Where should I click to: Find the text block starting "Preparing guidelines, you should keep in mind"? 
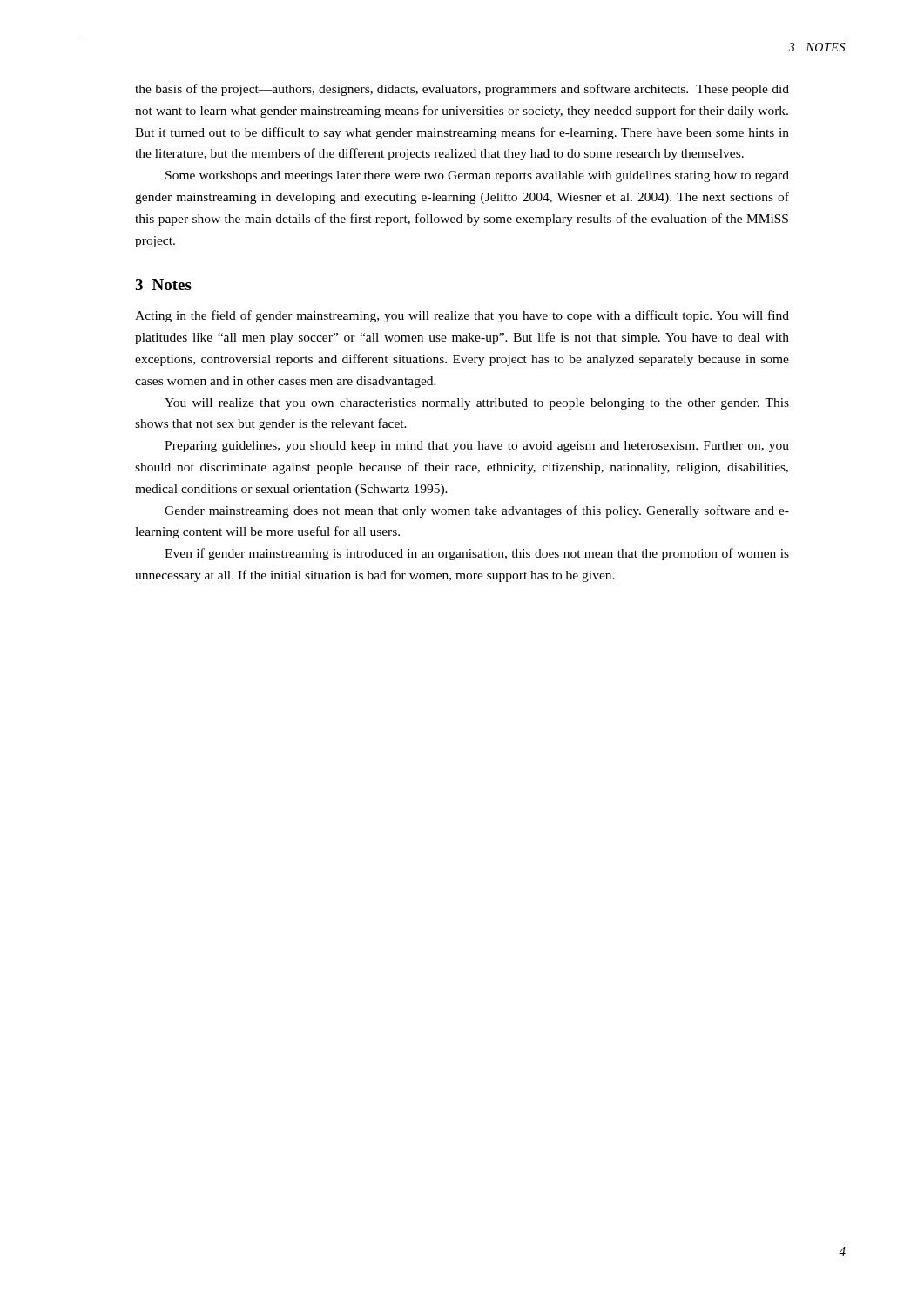coord(462,467)
